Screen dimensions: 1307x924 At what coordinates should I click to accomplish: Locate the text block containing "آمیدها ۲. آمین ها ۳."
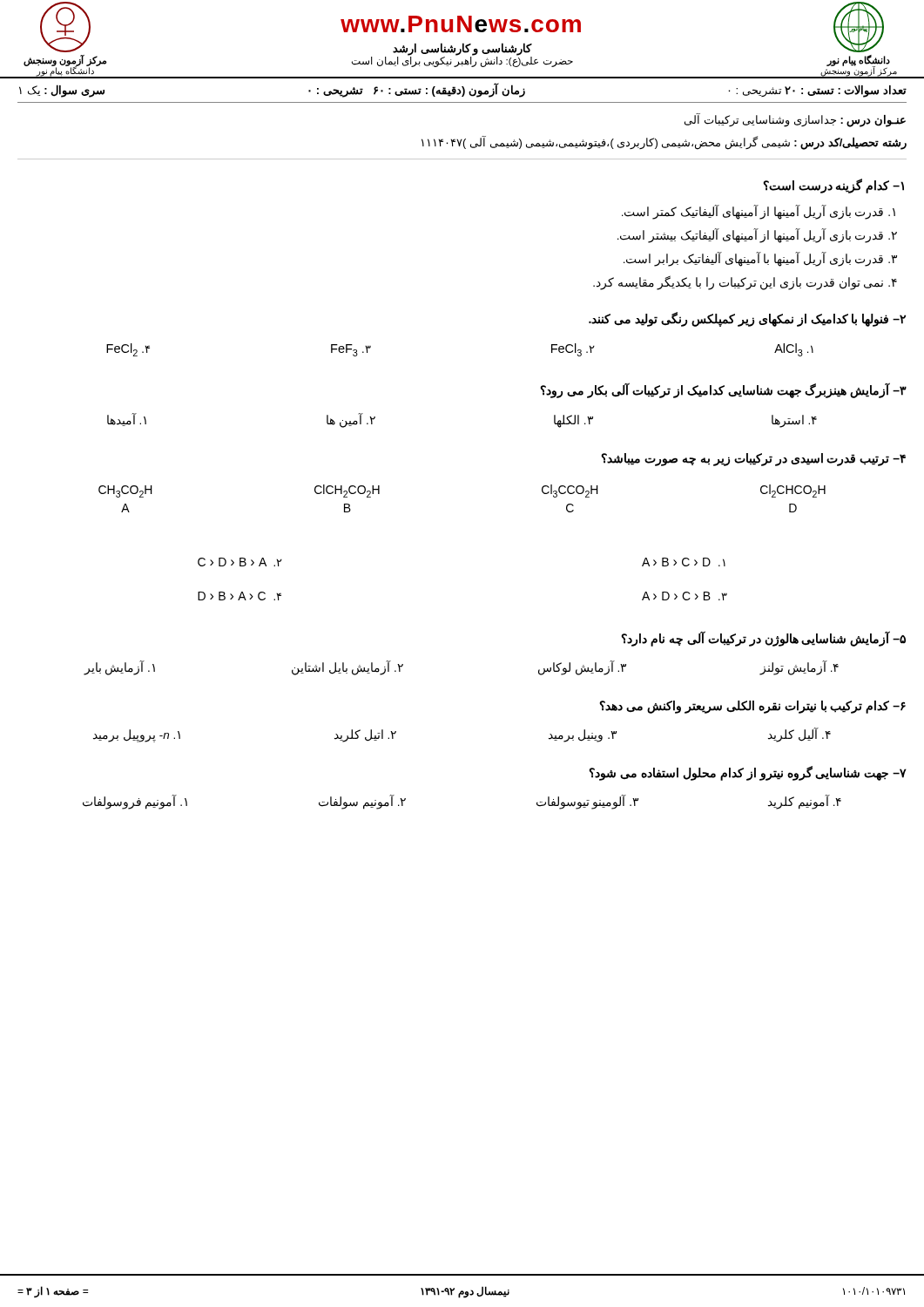coord(785,421)
